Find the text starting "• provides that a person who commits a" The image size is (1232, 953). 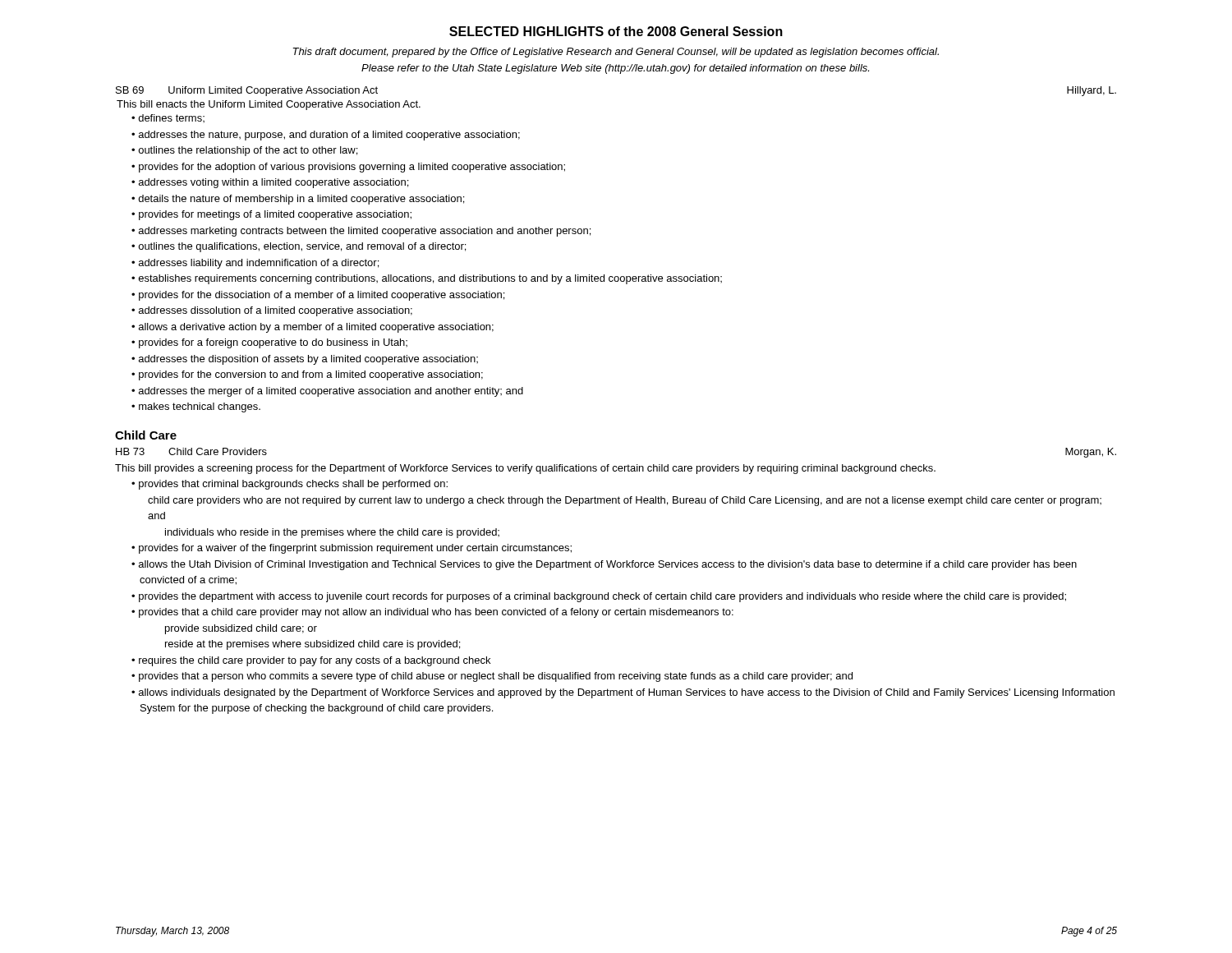coord(492,676)
